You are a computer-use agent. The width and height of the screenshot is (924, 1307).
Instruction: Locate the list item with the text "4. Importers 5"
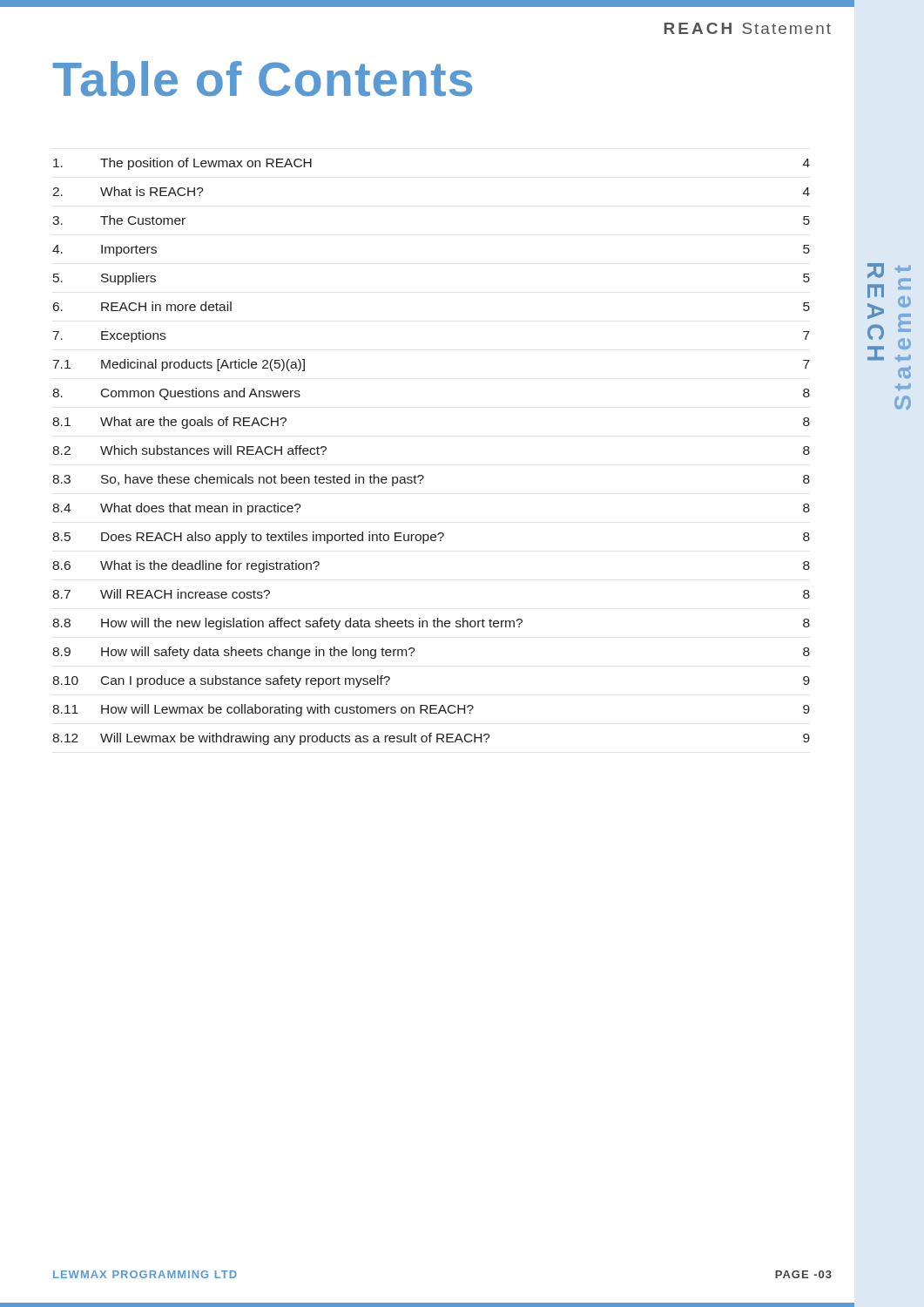coord(124,251)
